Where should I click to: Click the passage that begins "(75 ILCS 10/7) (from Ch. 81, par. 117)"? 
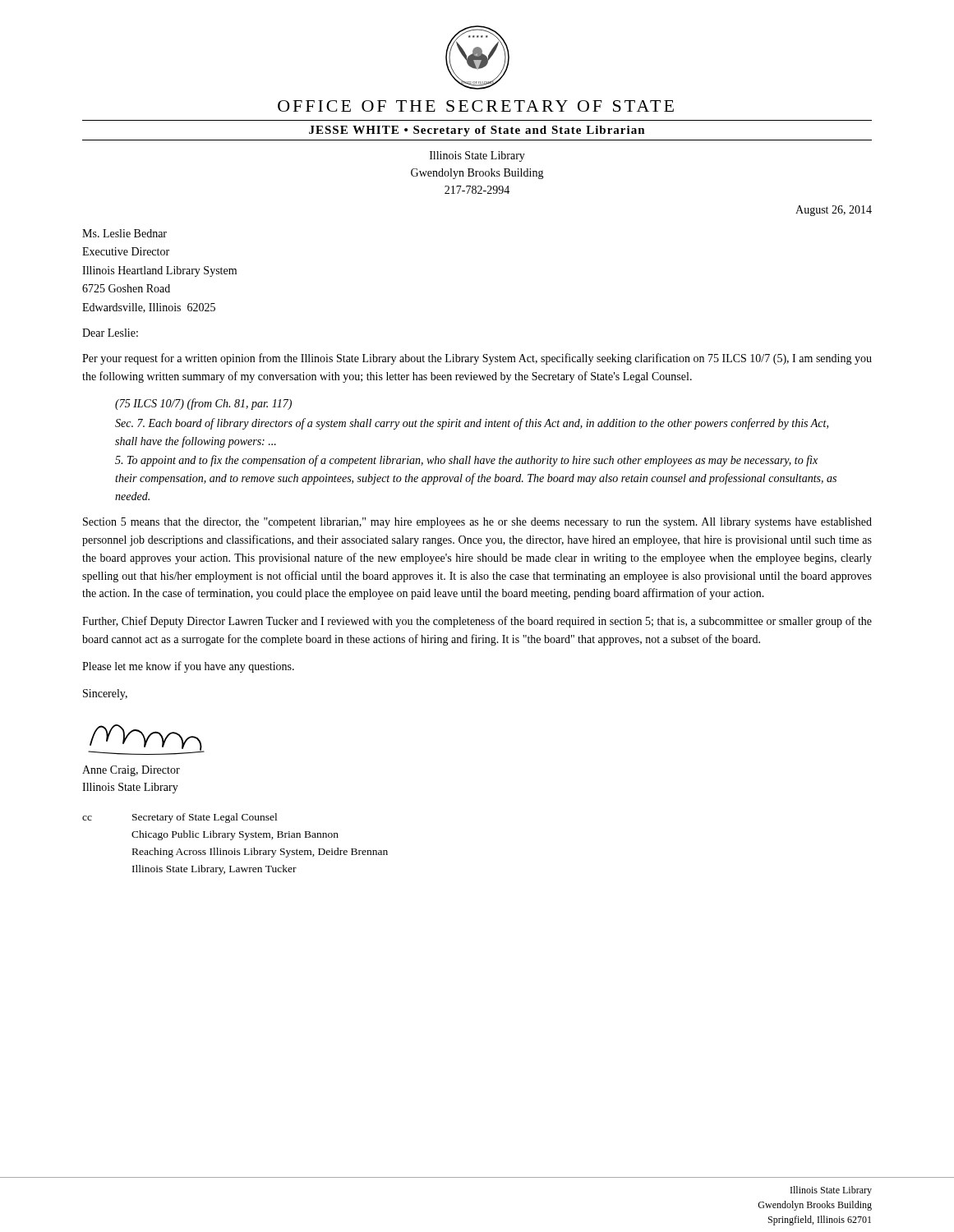(477, 450)
